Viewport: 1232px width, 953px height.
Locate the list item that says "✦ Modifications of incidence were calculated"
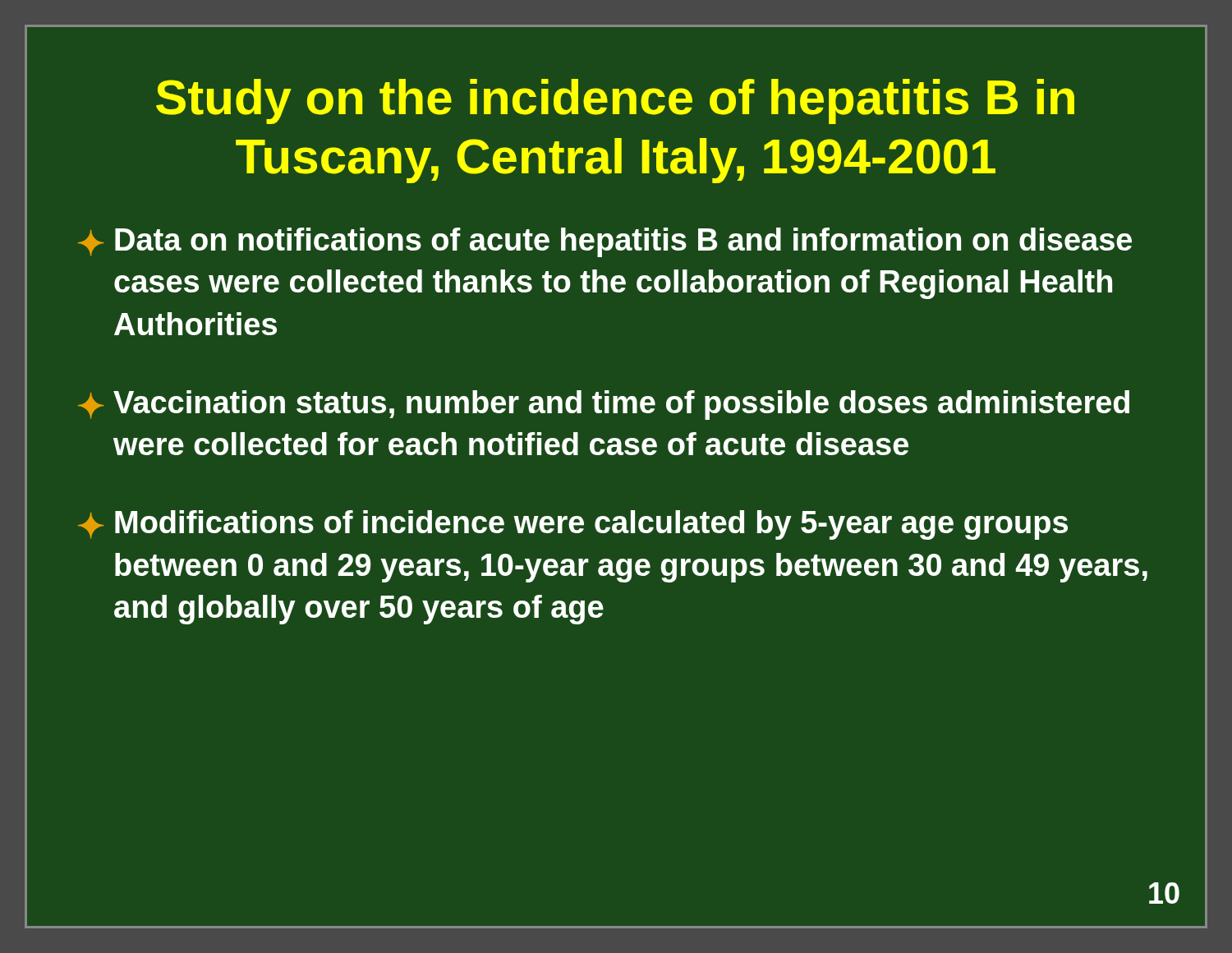616,566
